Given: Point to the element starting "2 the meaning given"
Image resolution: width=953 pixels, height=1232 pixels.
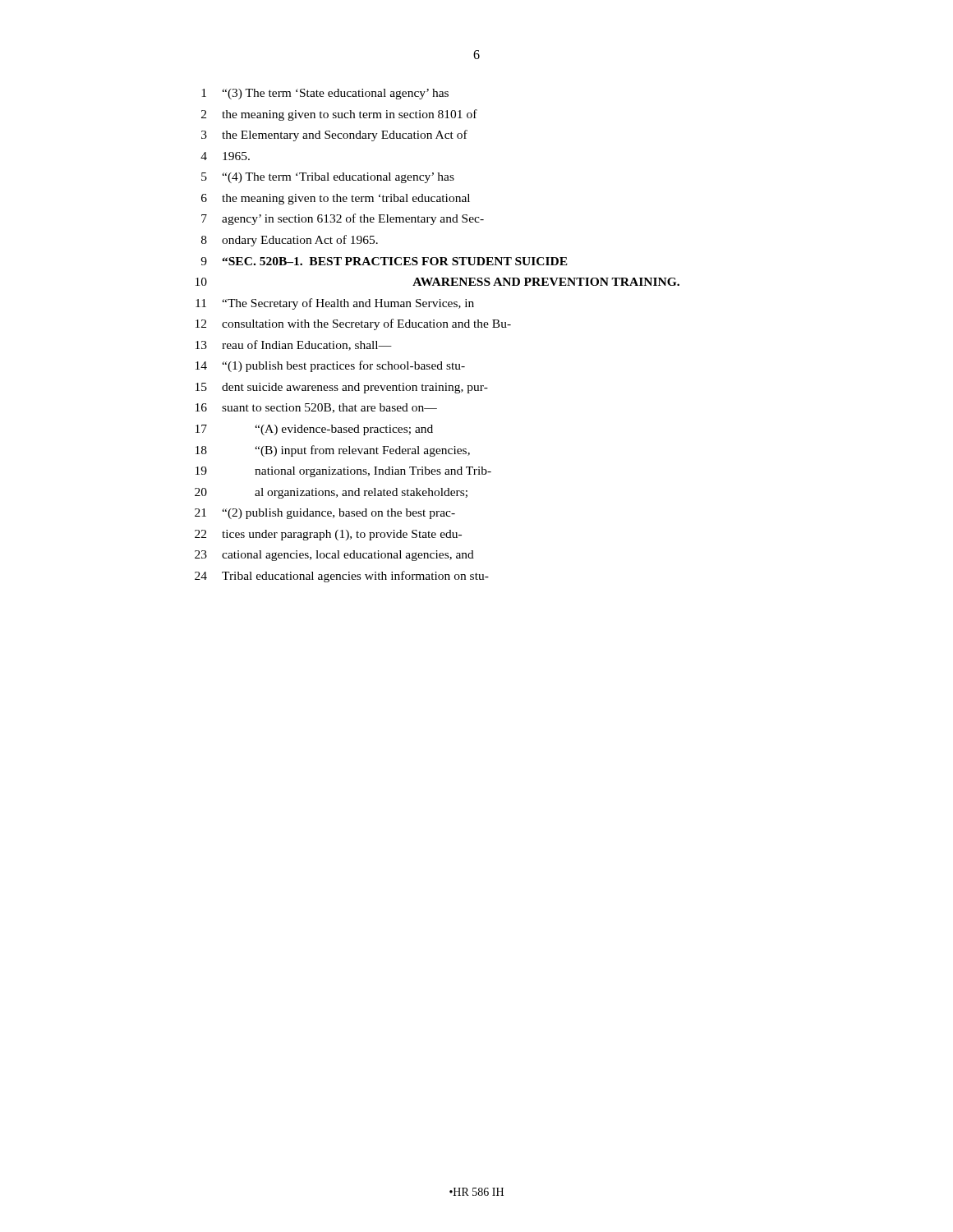Looking at the screenshot, I should (x=339, y=115).
